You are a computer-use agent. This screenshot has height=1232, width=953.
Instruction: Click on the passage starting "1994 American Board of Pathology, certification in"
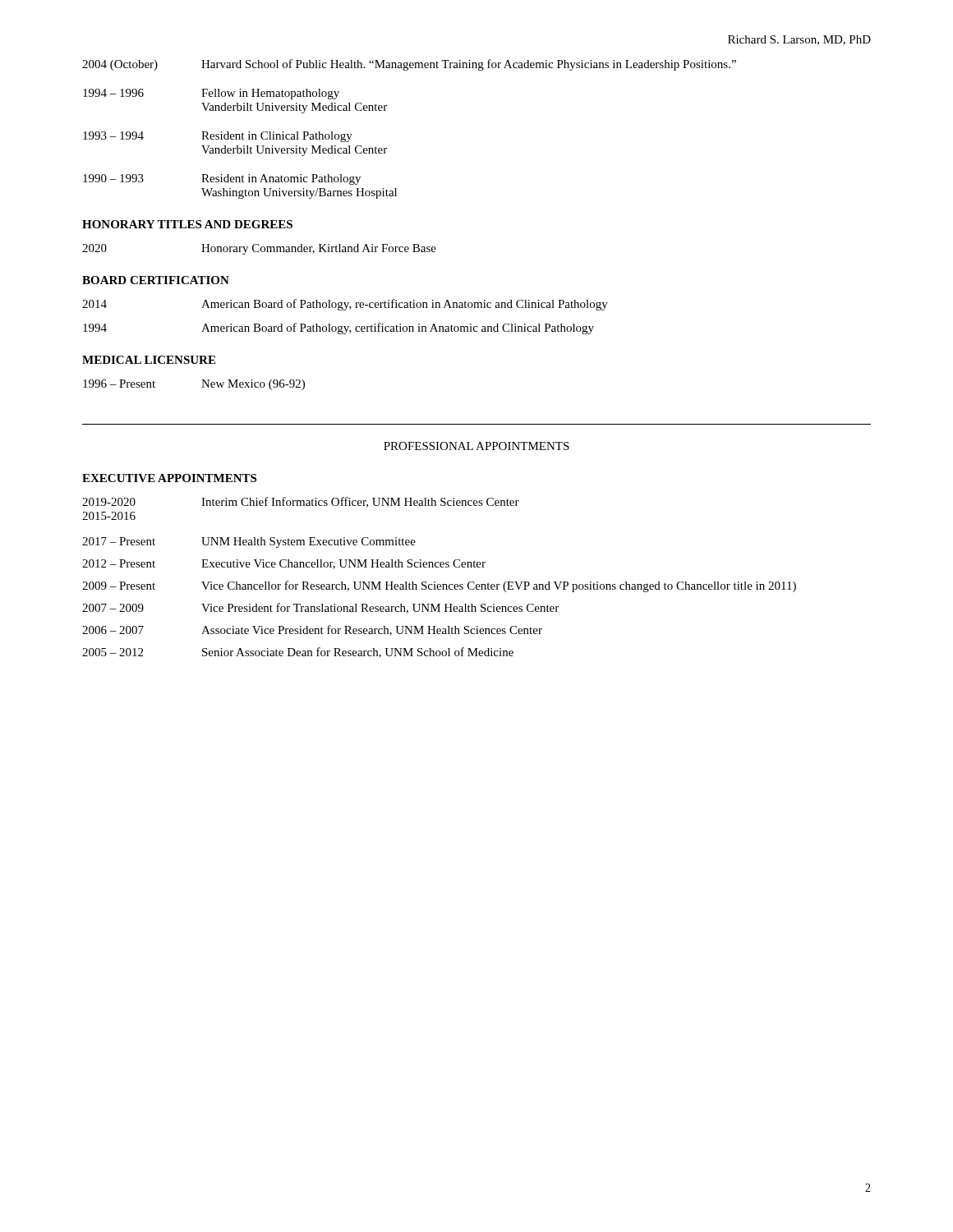click(476, 328)
